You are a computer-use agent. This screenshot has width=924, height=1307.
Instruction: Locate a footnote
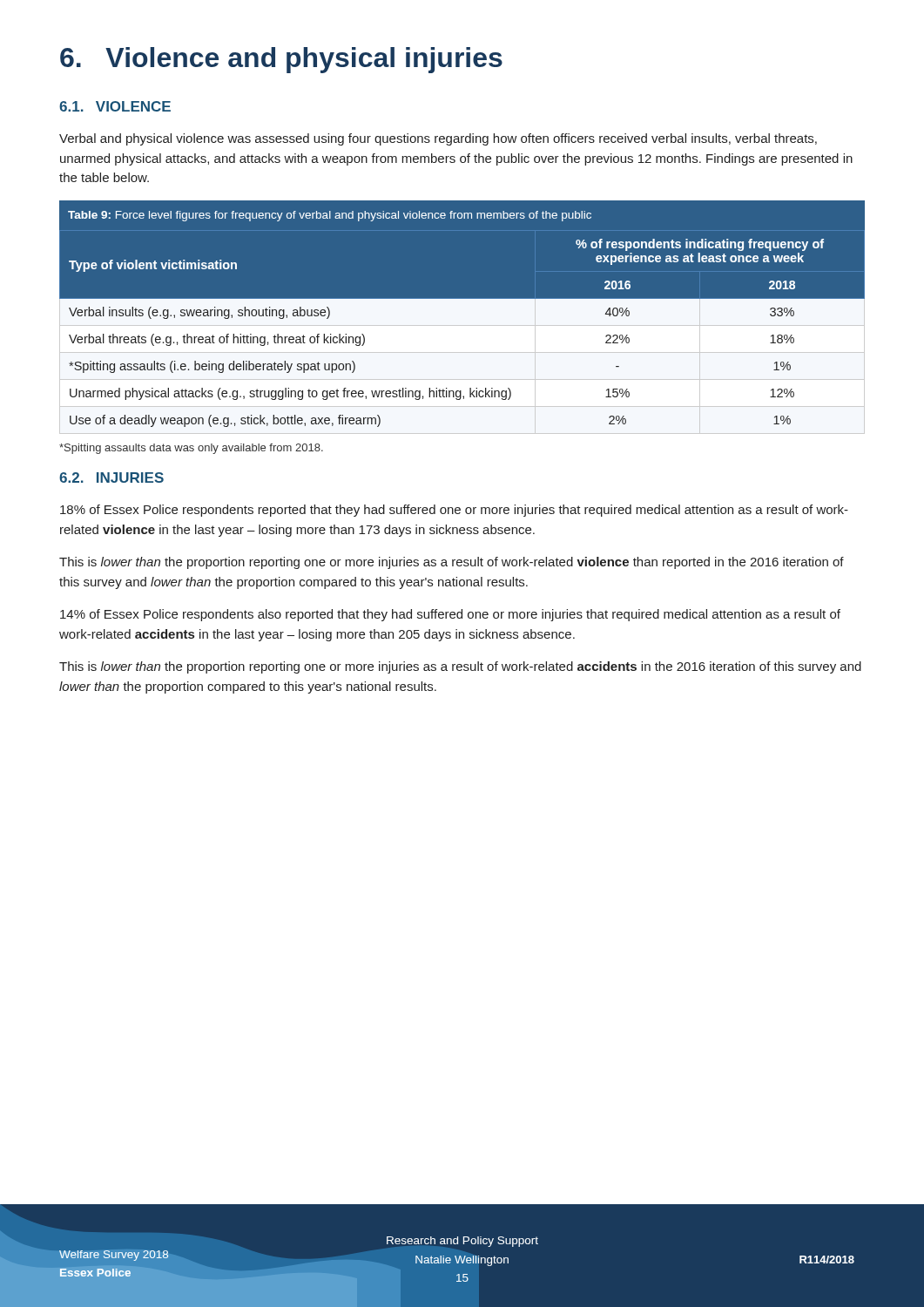click(462, 448)
